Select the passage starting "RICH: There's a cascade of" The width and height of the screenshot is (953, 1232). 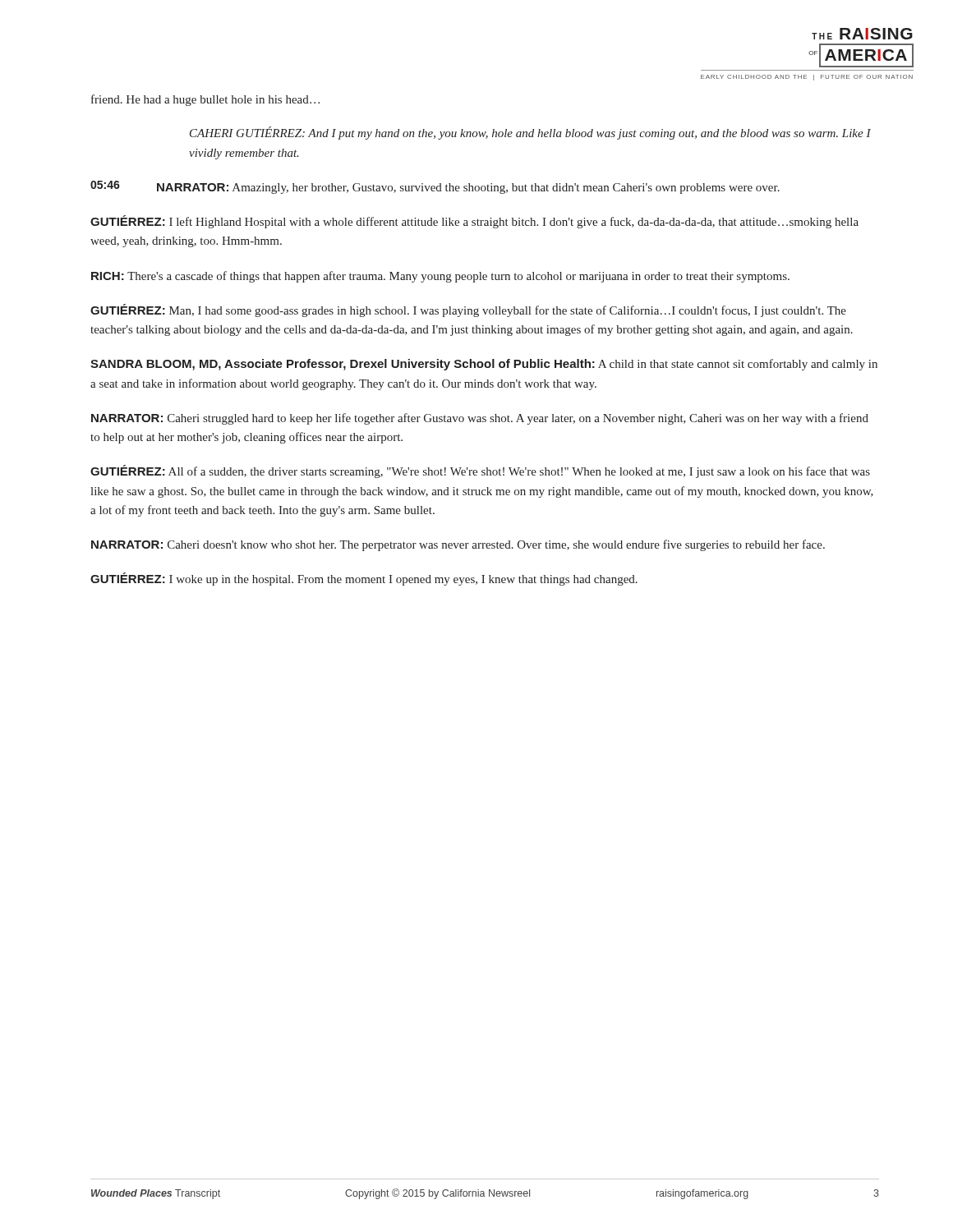(x=440, y=275)
